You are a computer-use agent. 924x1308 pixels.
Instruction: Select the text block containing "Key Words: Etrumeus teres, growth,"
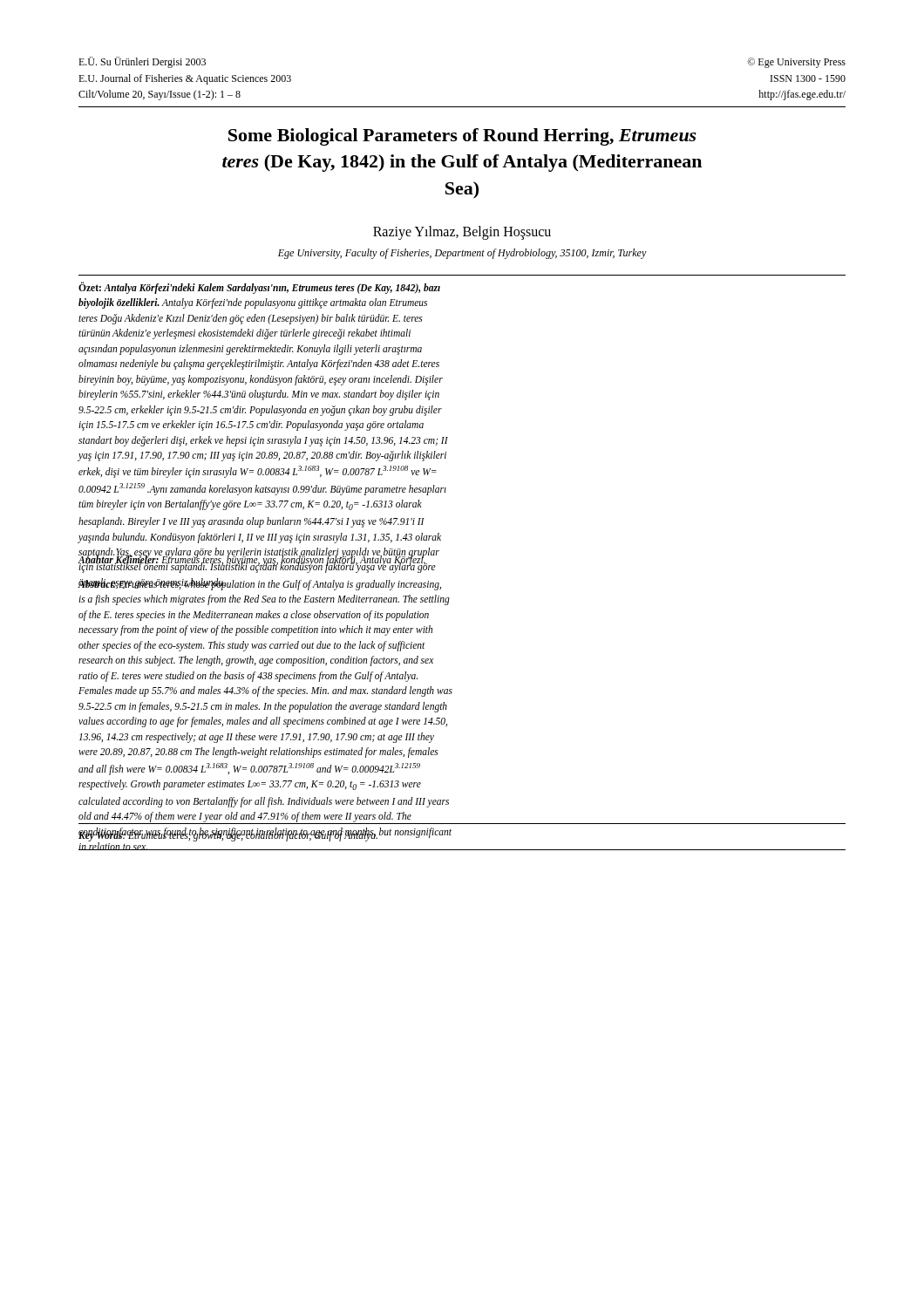click(228, 835)
